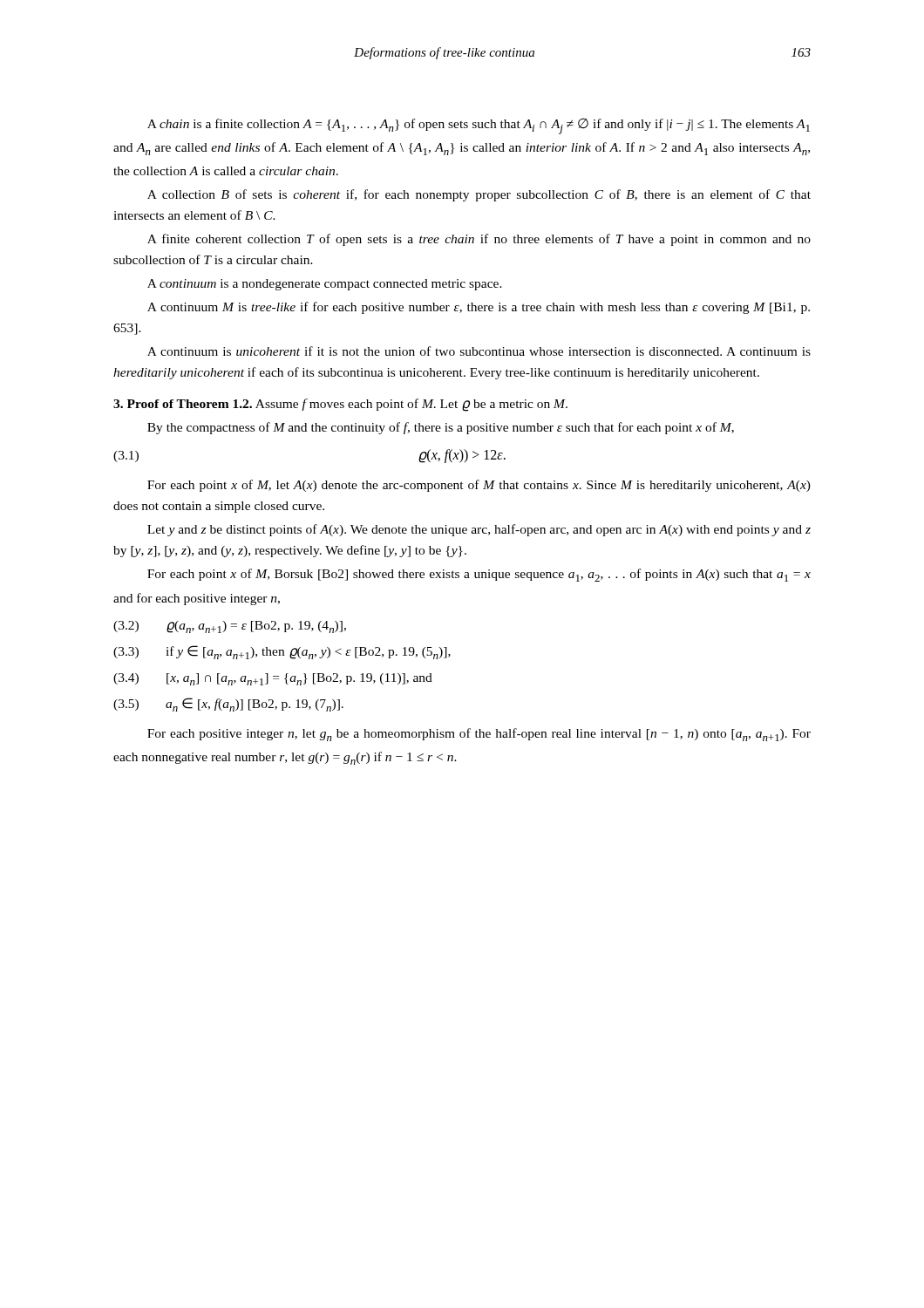Select the text block that reads "For each positive integer n, let gn be"
This screenshot has width=924, height=1308.
(x=462, y=747)
